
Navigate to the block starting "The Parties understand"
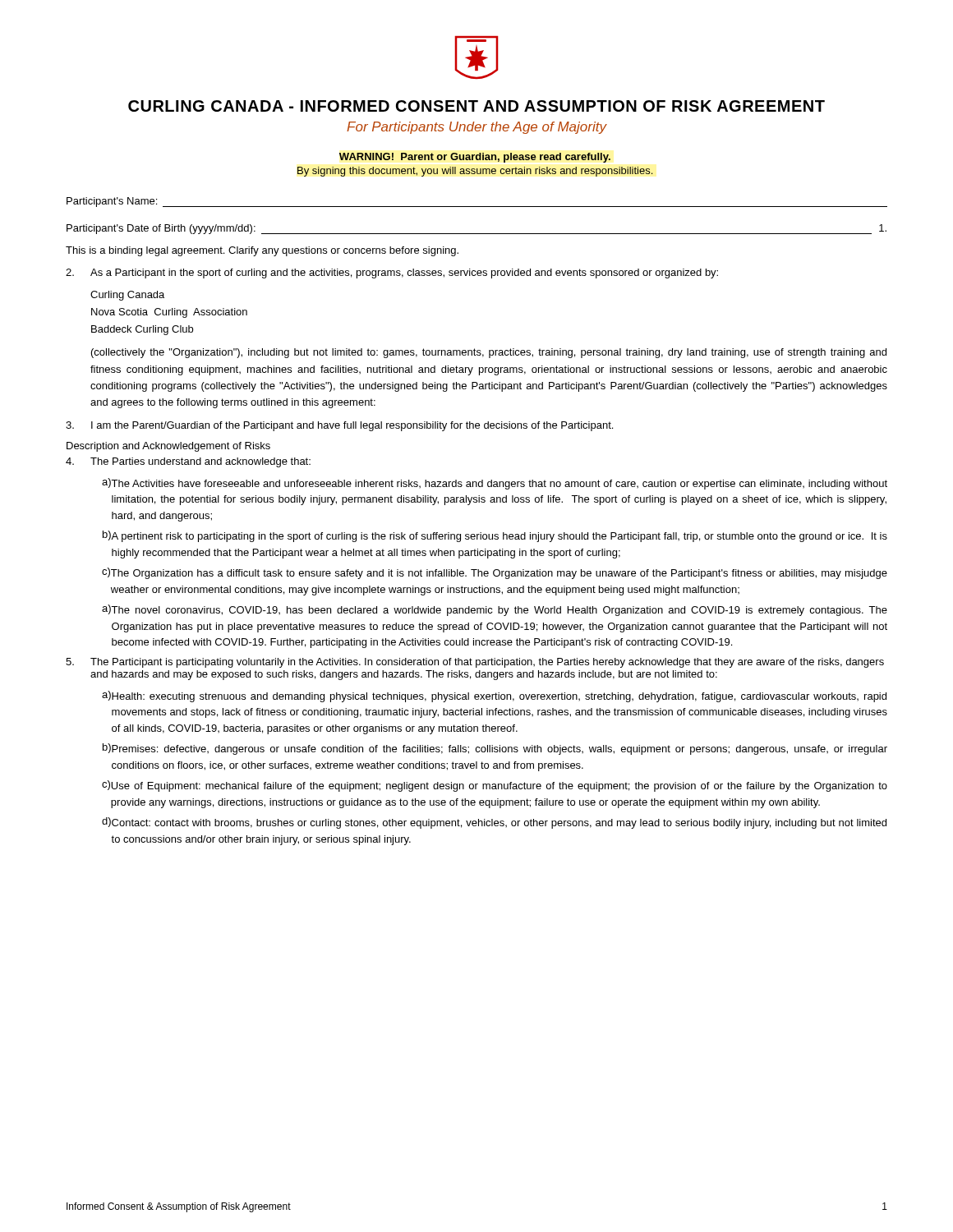click(x=188, y=462)
